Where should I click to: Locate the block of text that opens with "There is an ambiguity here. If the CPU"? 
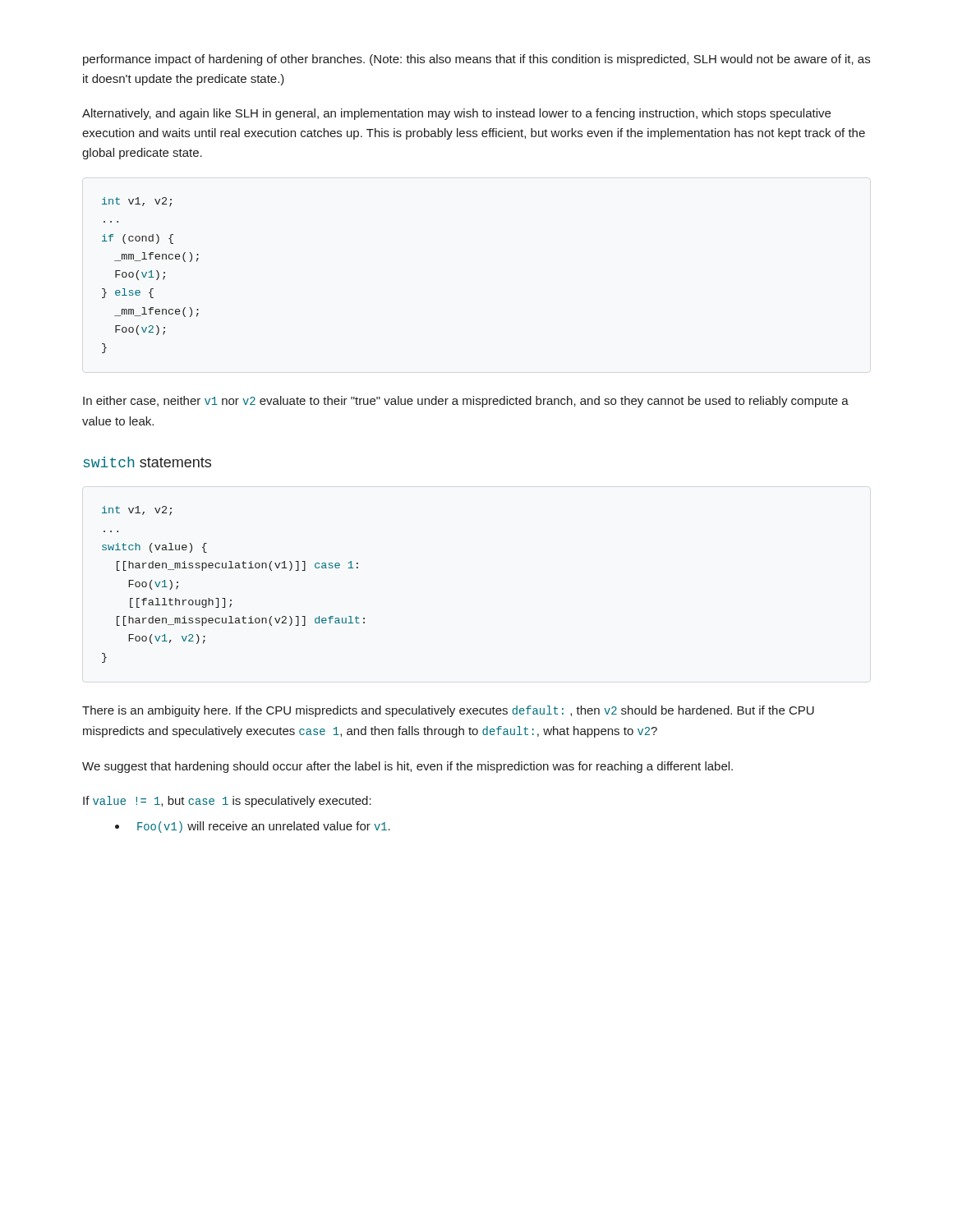pos(448,721)
